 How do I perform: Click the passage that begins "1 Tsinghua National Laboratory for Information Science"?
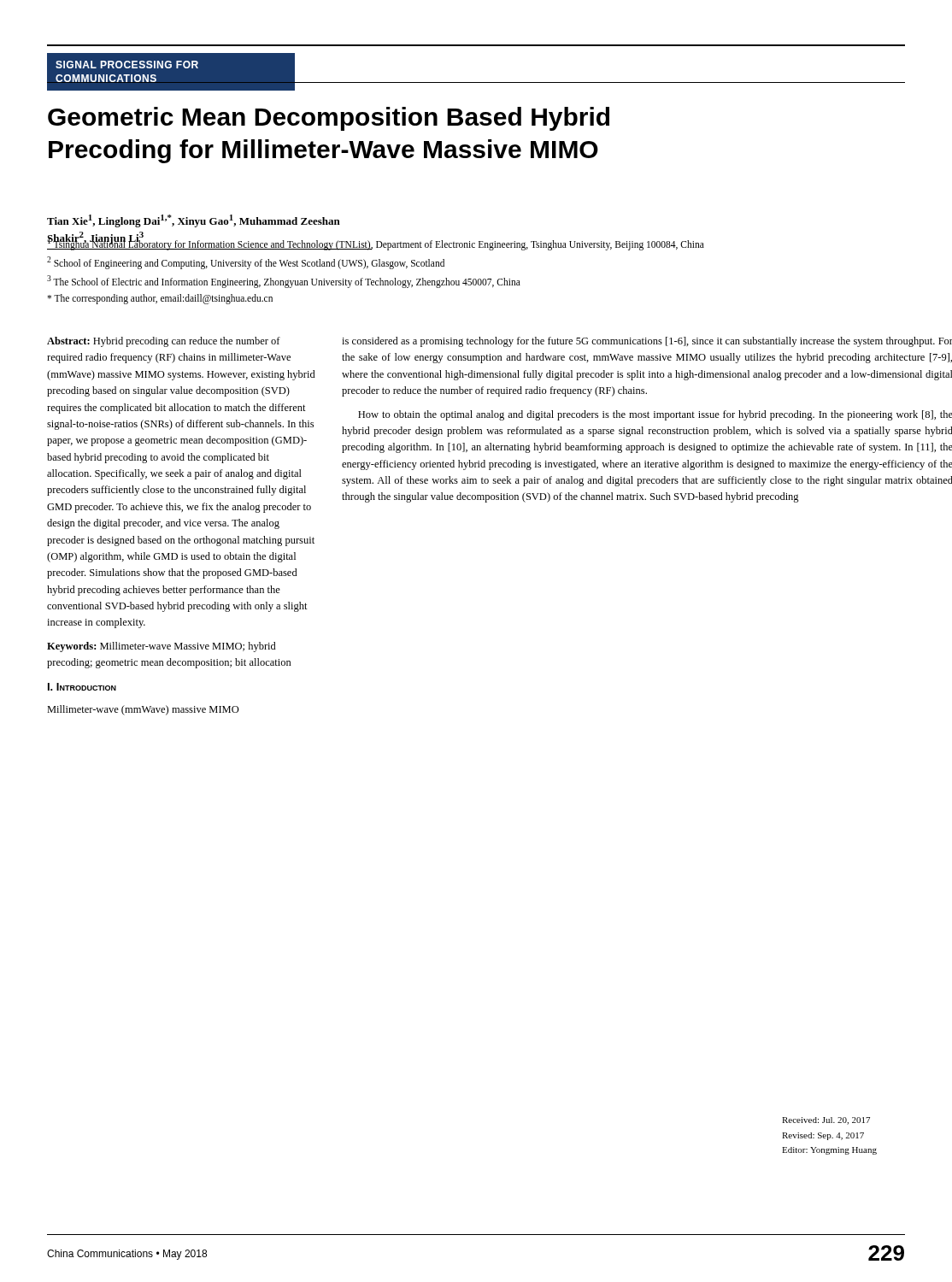click(x=476, y=243)
